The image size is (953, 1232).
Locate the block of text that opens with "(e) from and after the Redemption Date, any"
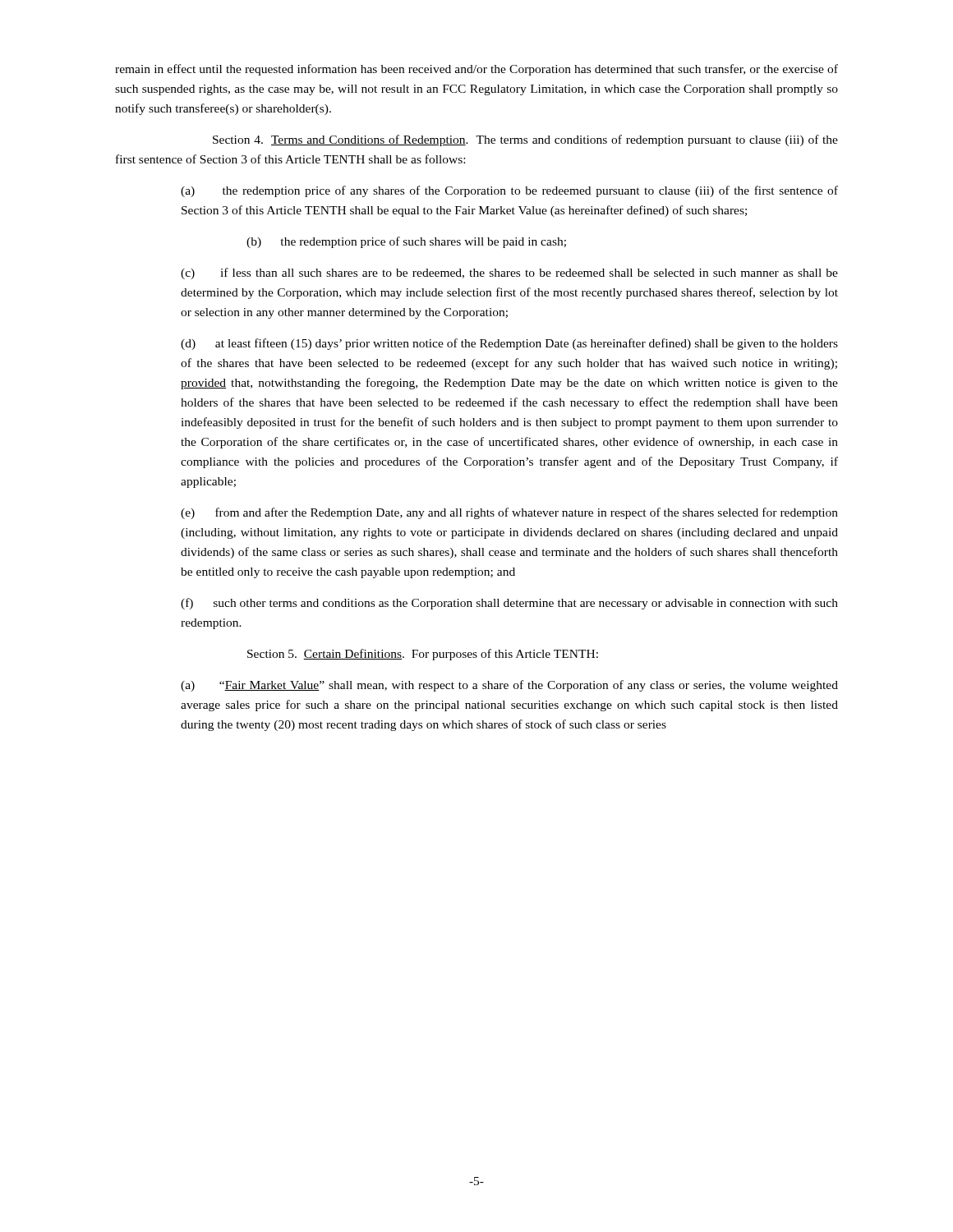509,542
